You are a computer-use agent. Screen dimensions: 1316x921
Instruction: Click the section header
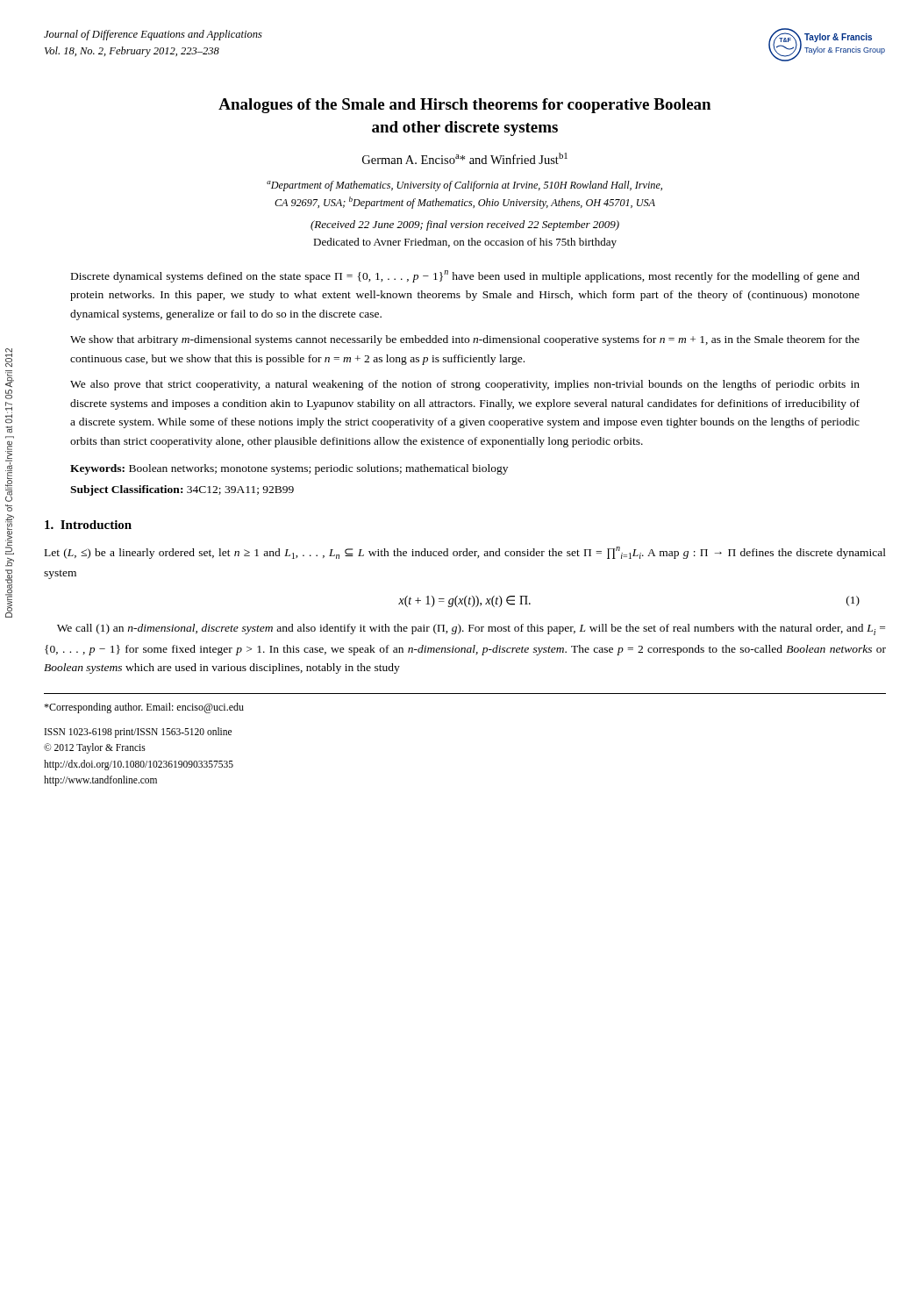(88, 525)
